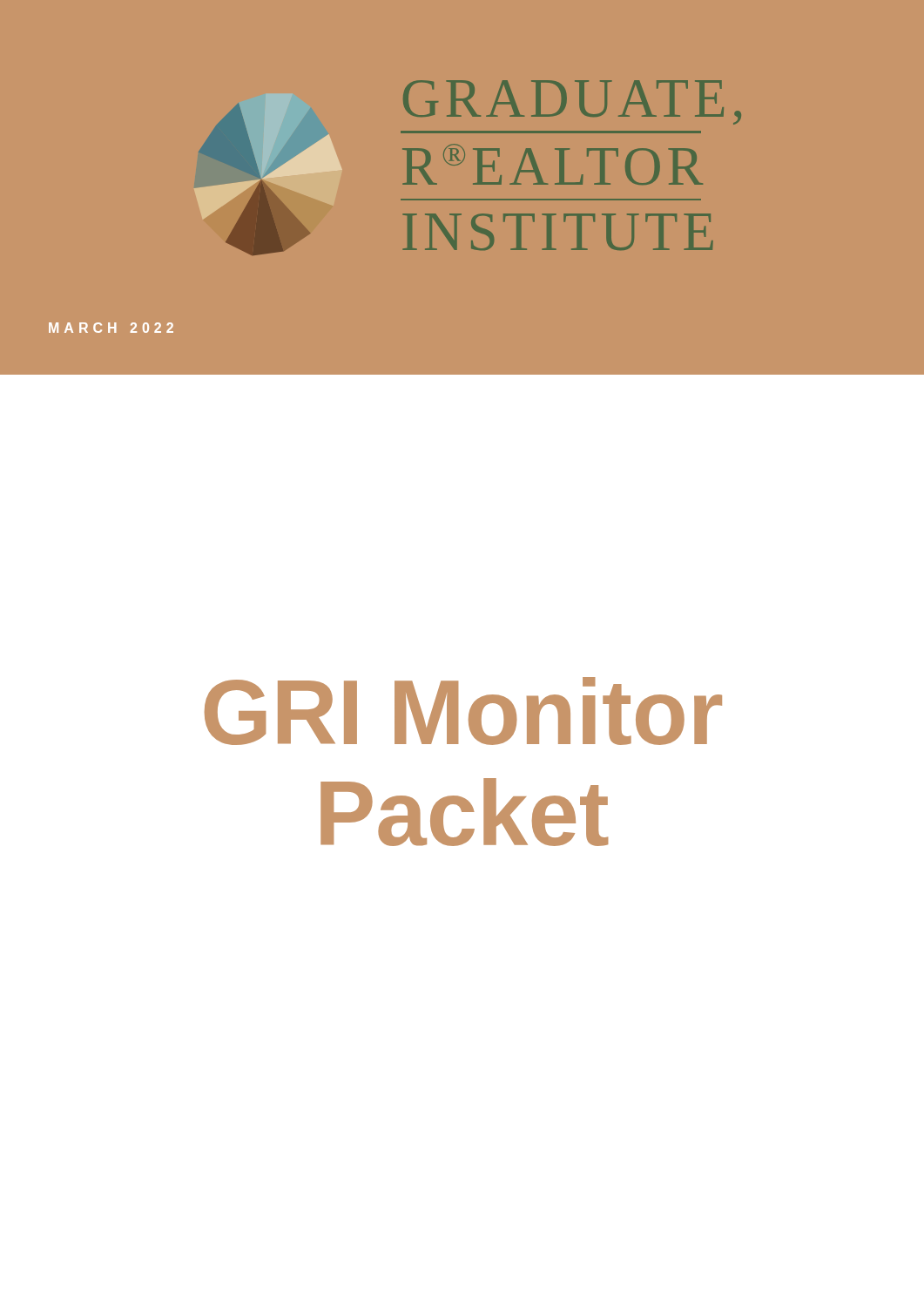Find "GRI Monitor Packet" on this page

tap(462, 763)
